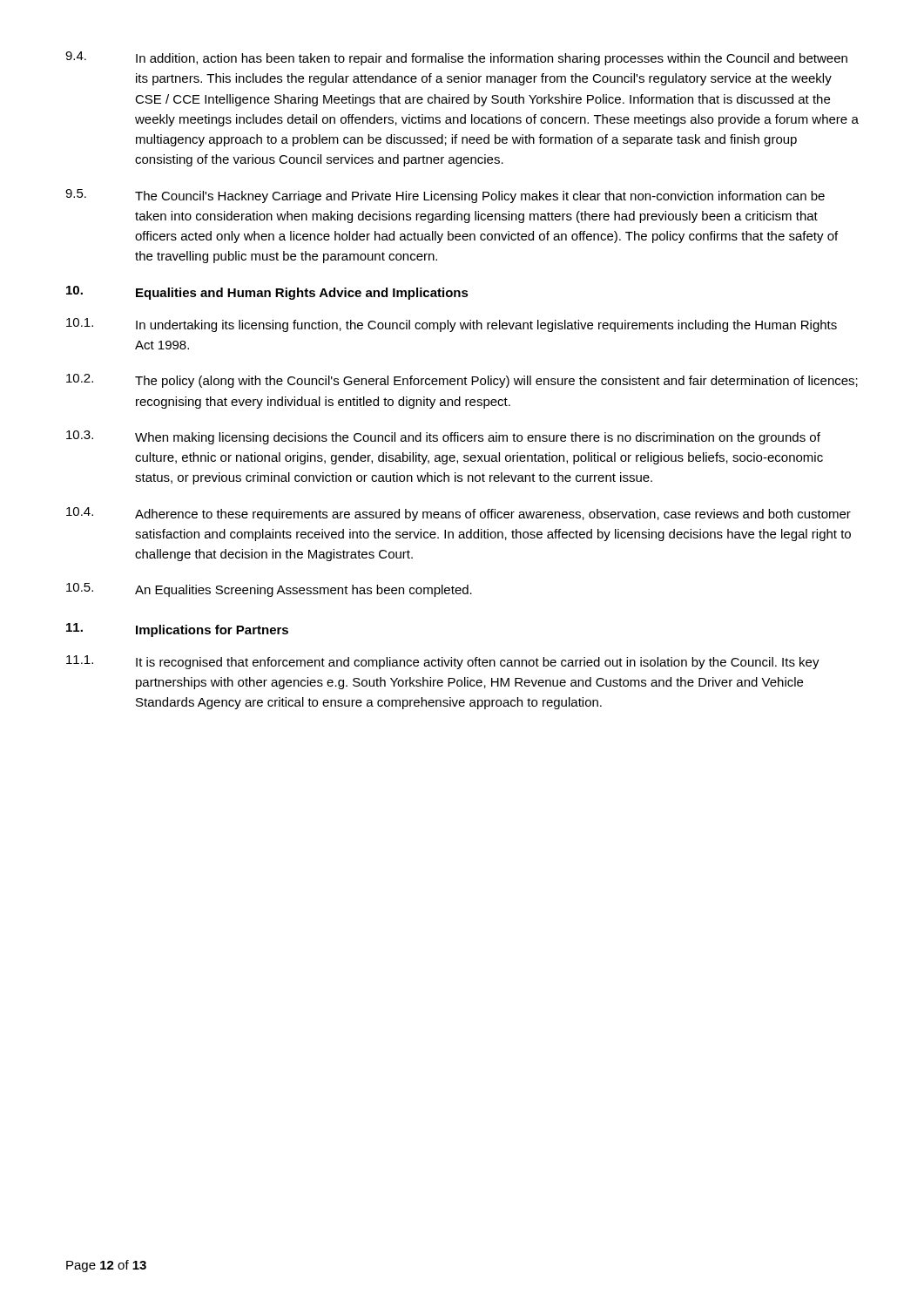Select the list item with the text "10.1. In undertaking its licensing function,"

[x=462, y=335]
